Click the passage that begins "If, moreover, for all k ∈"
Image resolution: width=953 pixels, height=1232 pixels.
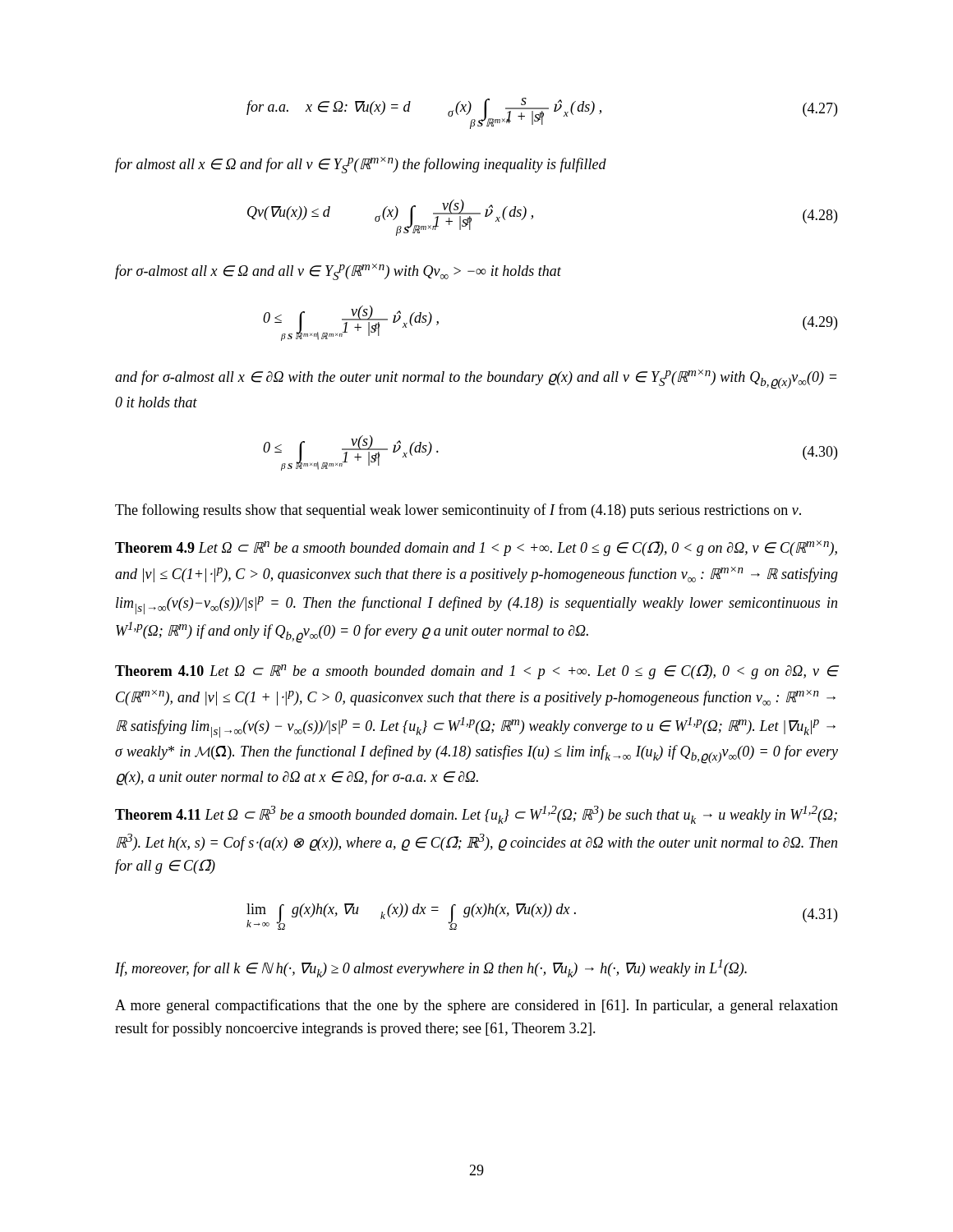click(476, 969)
